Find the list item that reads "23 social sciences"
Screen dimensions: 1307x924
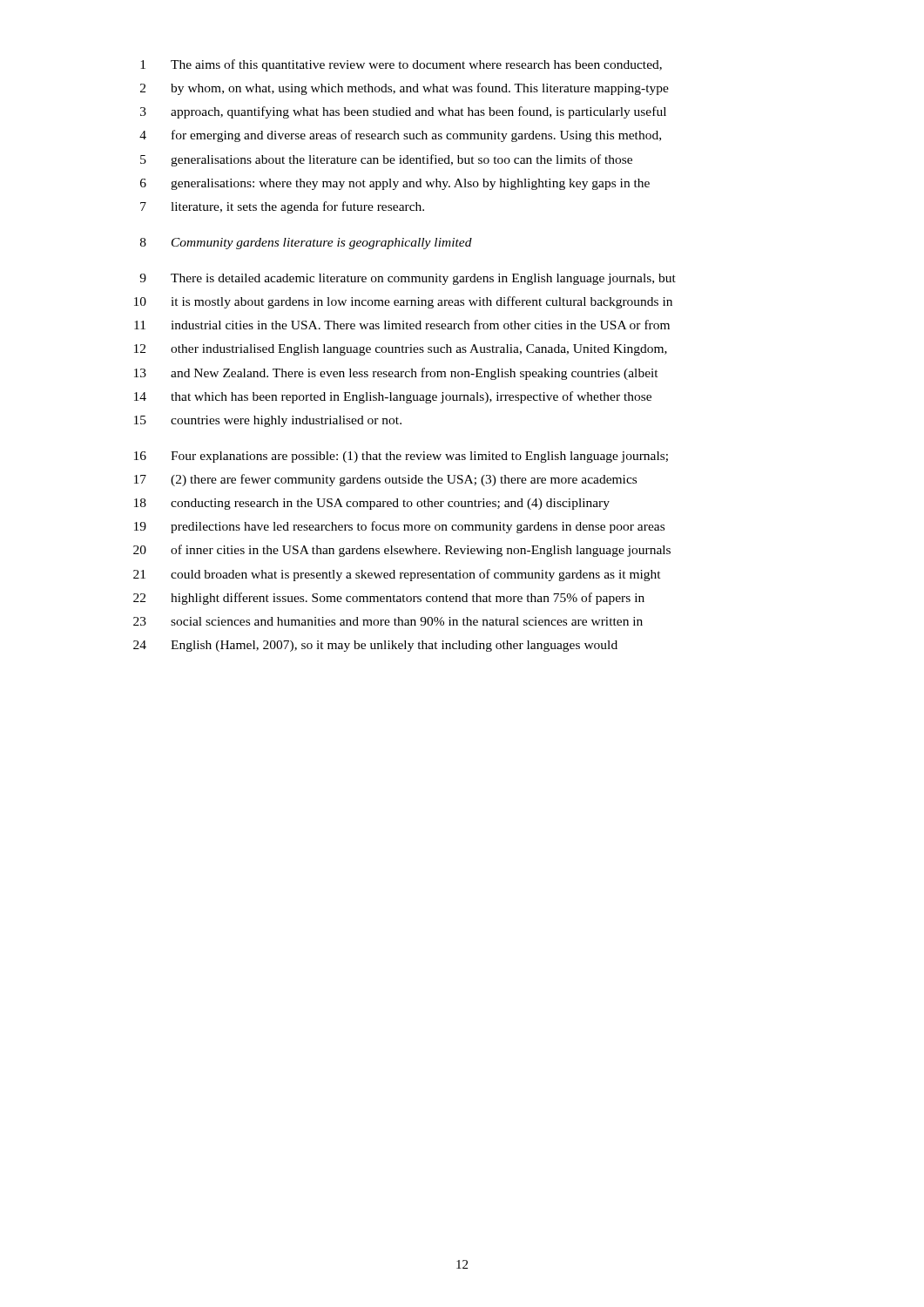point(475,621)
